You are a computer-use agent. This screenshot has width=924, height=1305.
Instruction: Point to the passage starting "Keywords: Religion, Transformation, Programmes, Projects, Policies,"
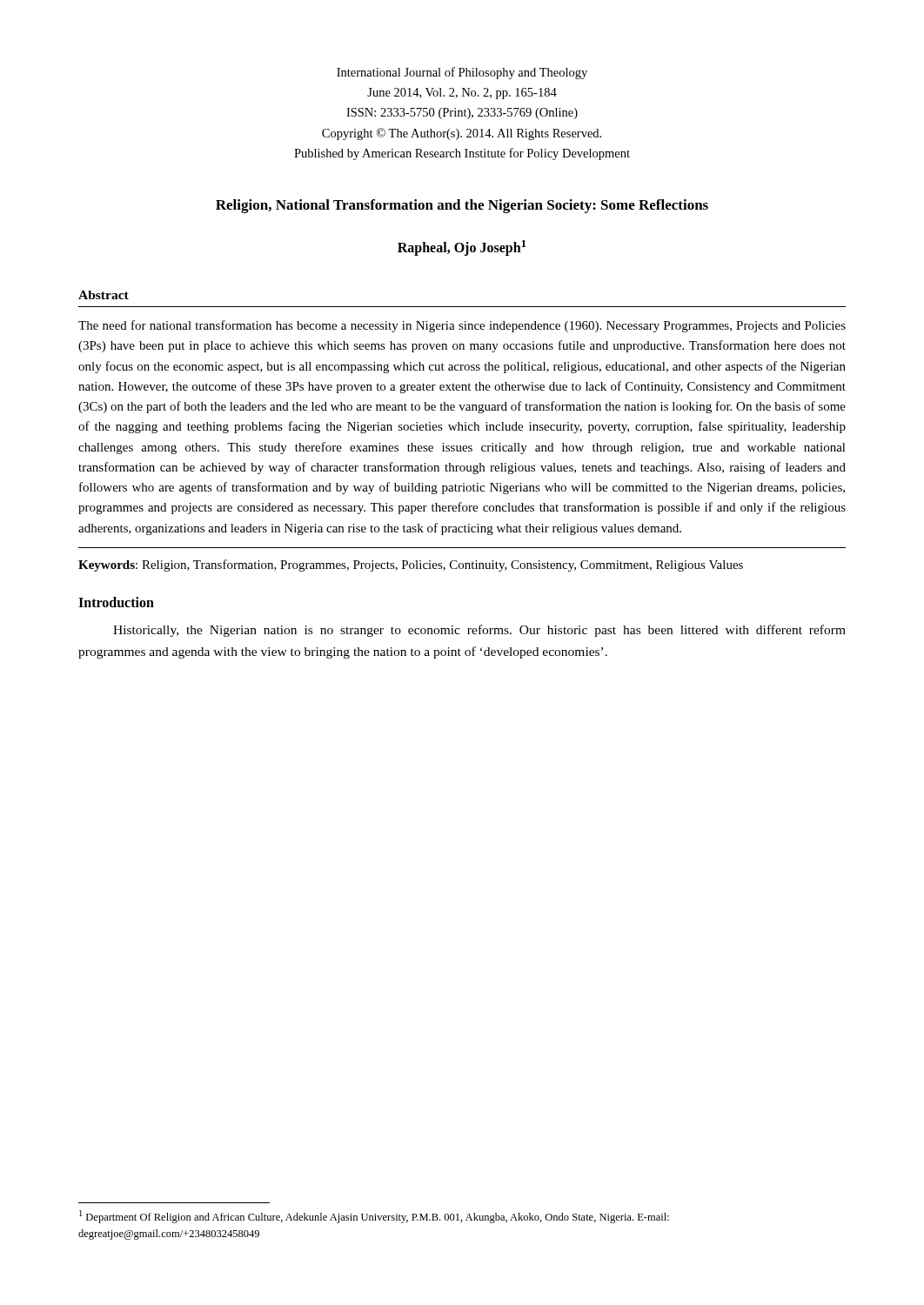pos(411,564)
